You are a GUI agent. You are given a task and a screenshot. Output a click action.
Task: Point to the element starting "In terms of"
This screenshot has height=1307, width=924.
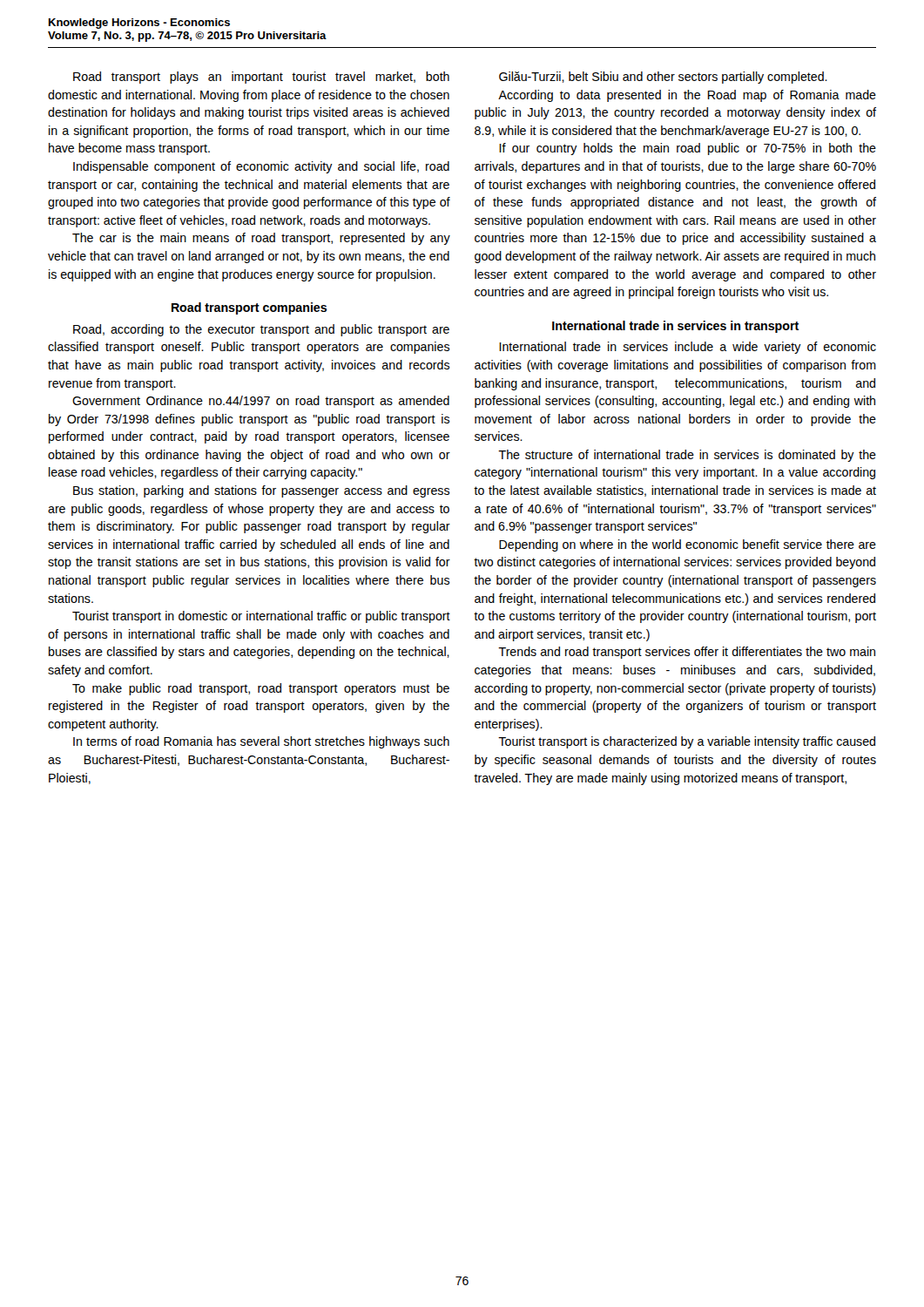[249, 760]
